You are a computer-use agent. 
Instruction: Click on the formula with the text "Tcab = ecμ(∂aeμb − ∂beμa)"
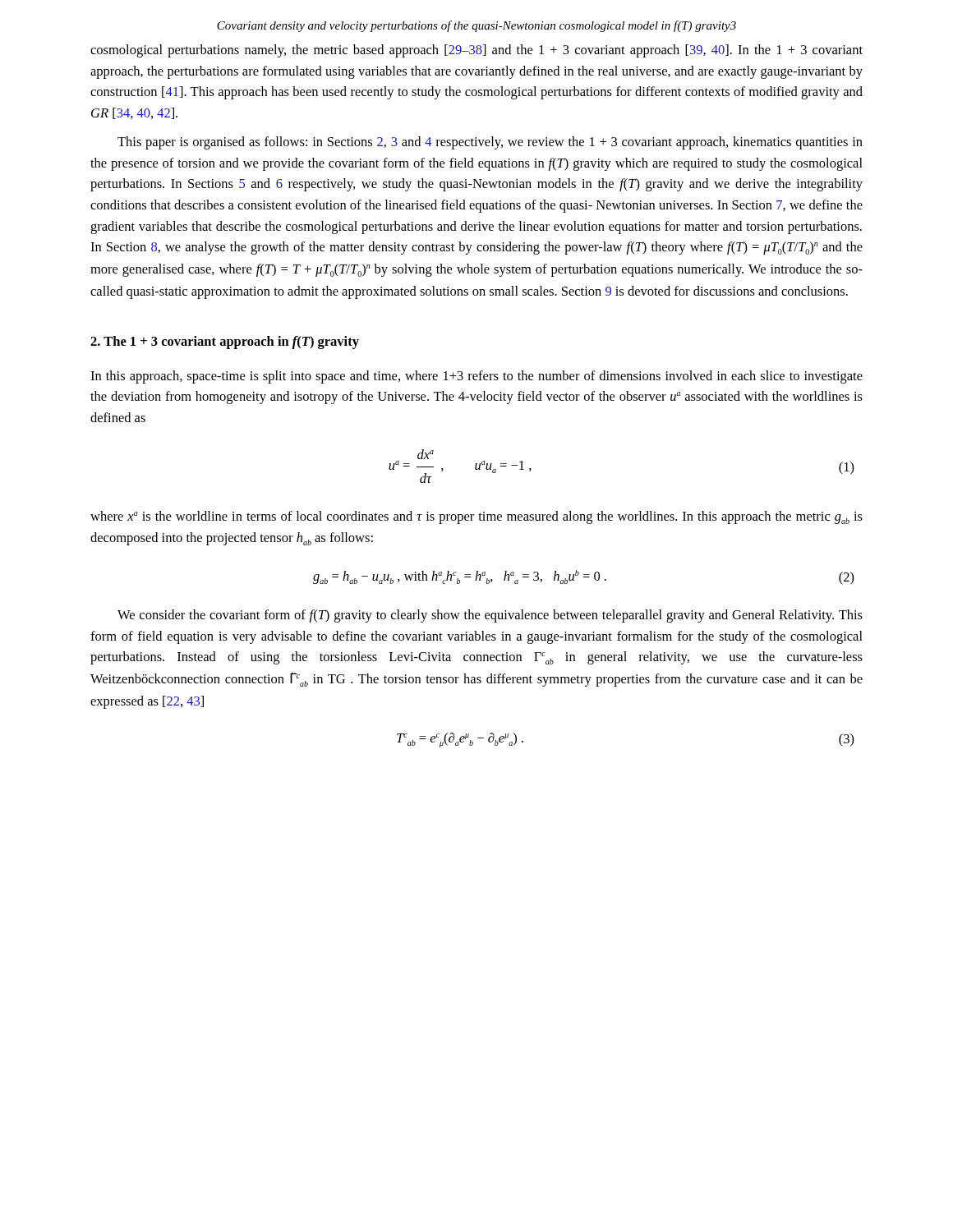click(476, 739)
